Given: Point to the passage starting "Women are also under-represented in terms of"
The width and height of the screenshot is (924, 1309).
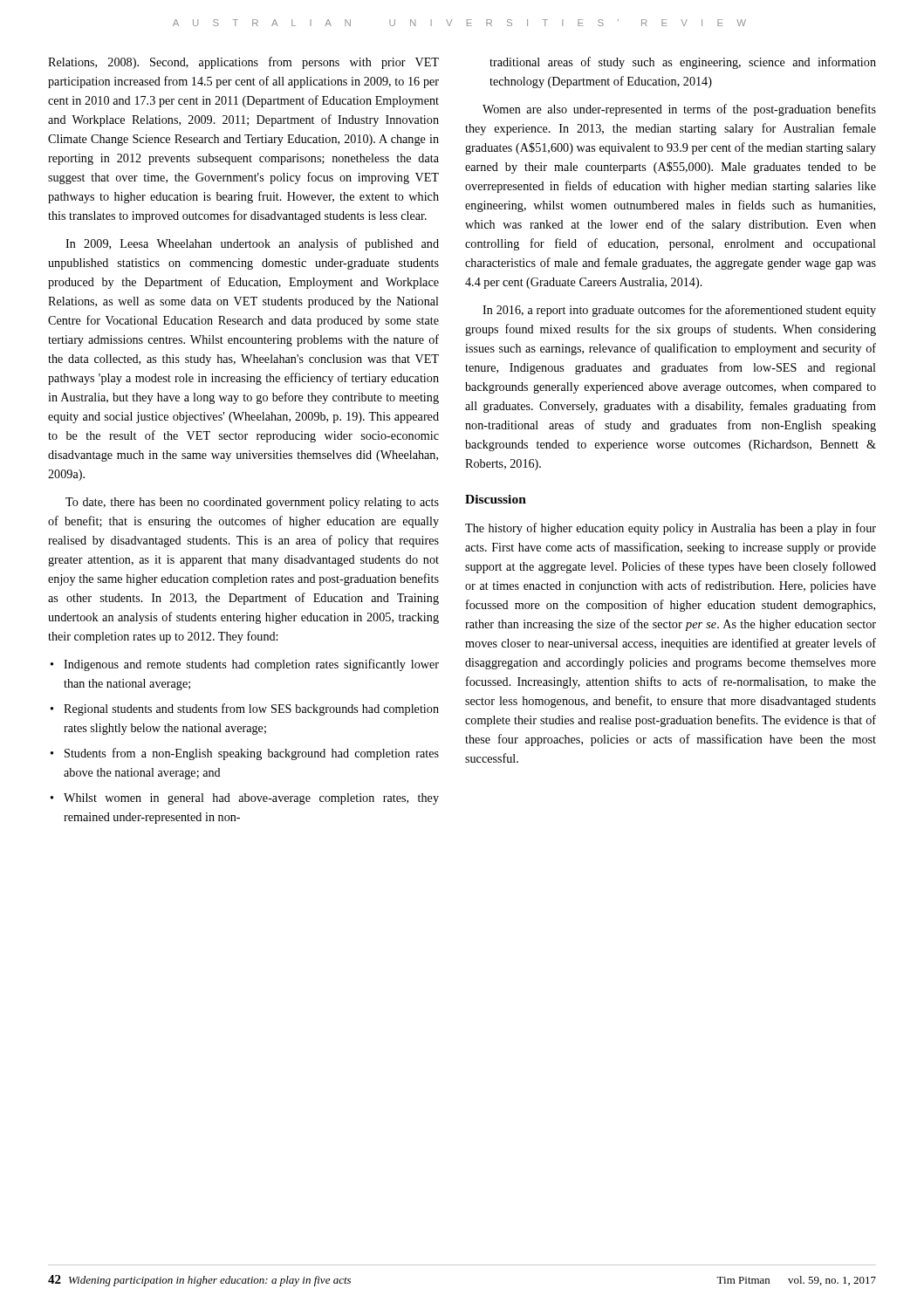Looking at the screenshot, I should [671, 195].
